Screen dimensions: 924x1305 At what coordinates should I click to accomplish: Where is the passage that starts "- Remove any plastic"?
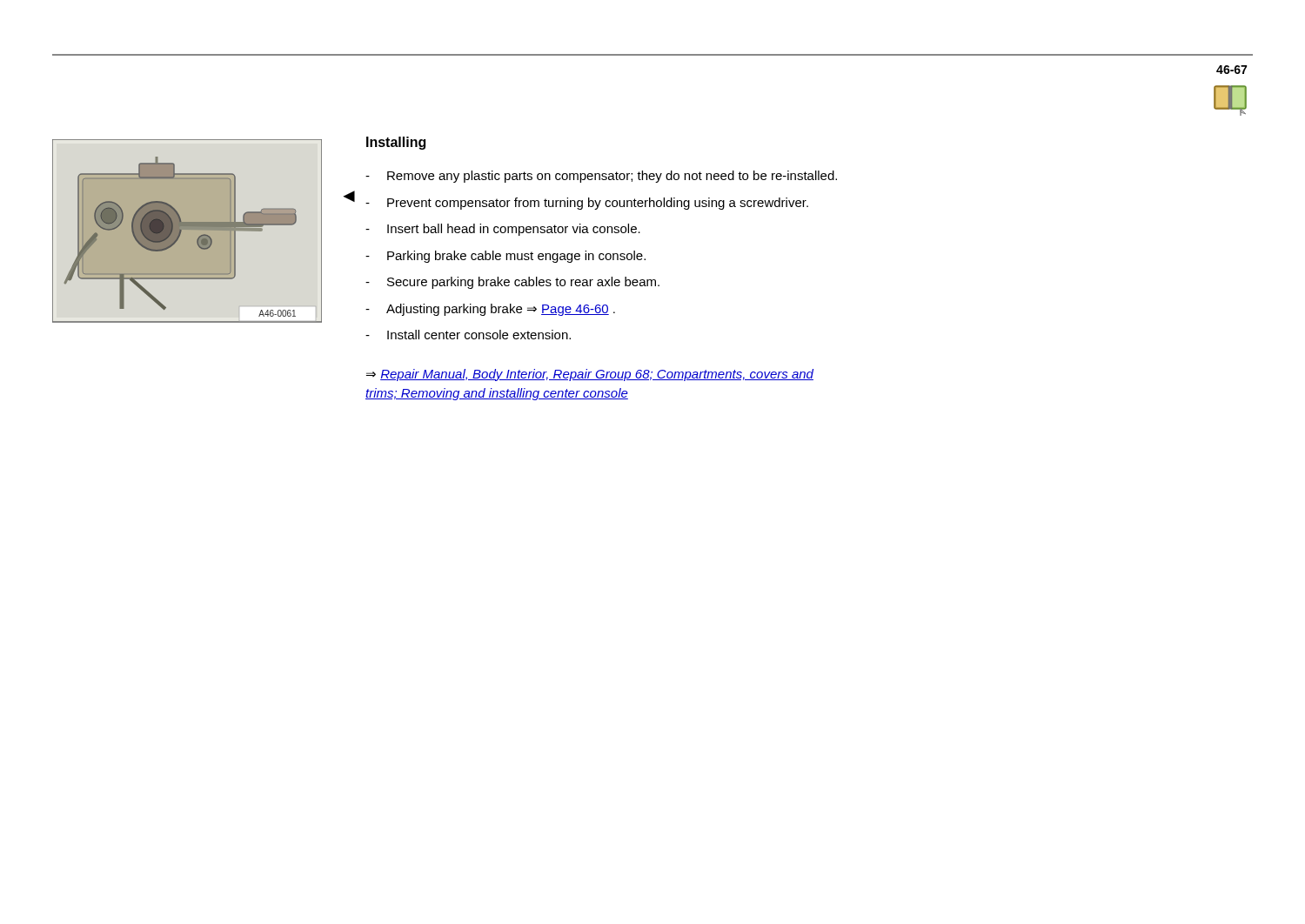(800, 176)
